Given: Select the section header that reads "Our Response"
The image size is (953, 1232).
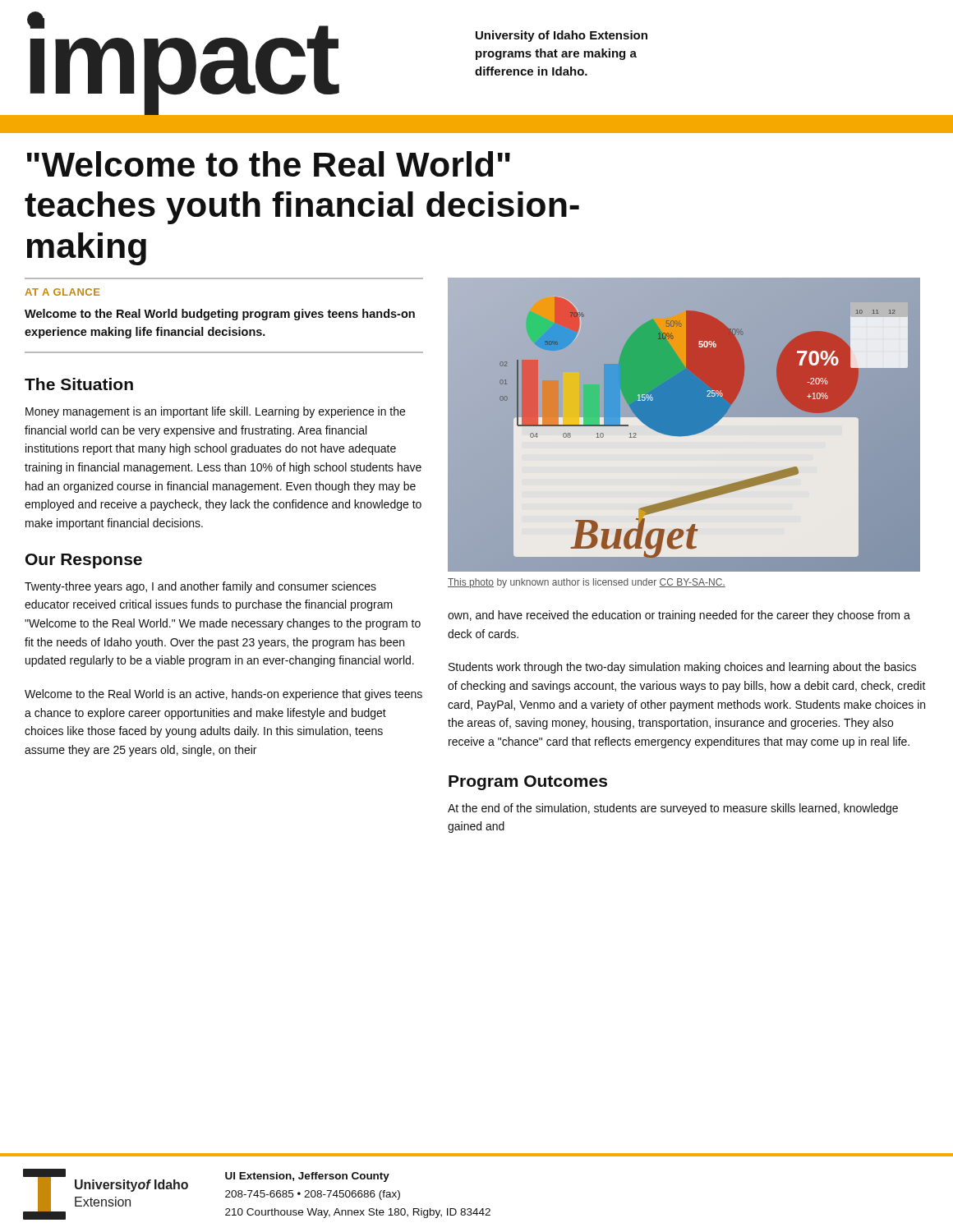Looking at the screenshot, I should pyautogui.click(x=84, y=559).
